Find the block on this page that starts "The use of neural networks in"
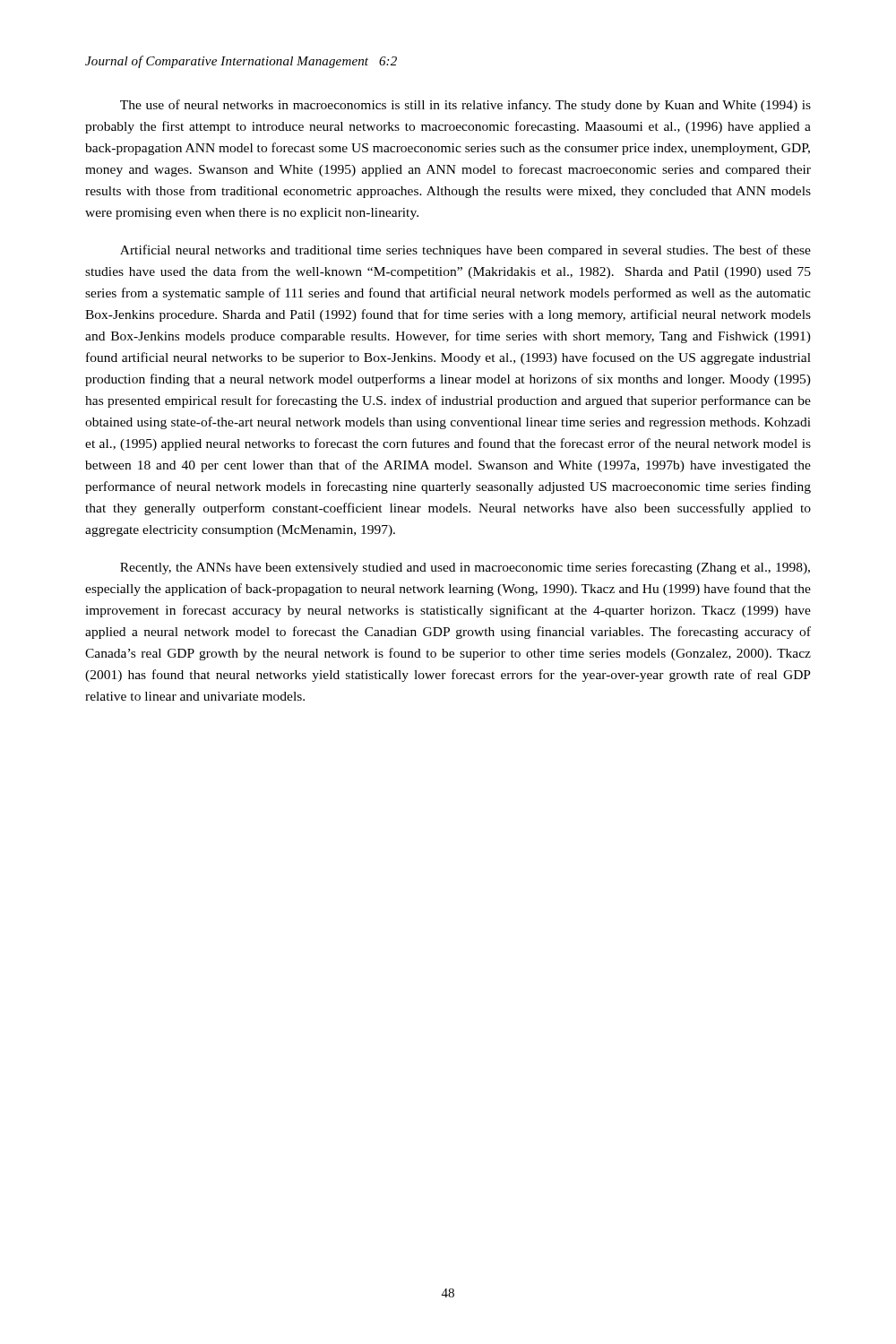 pos(448,158)
